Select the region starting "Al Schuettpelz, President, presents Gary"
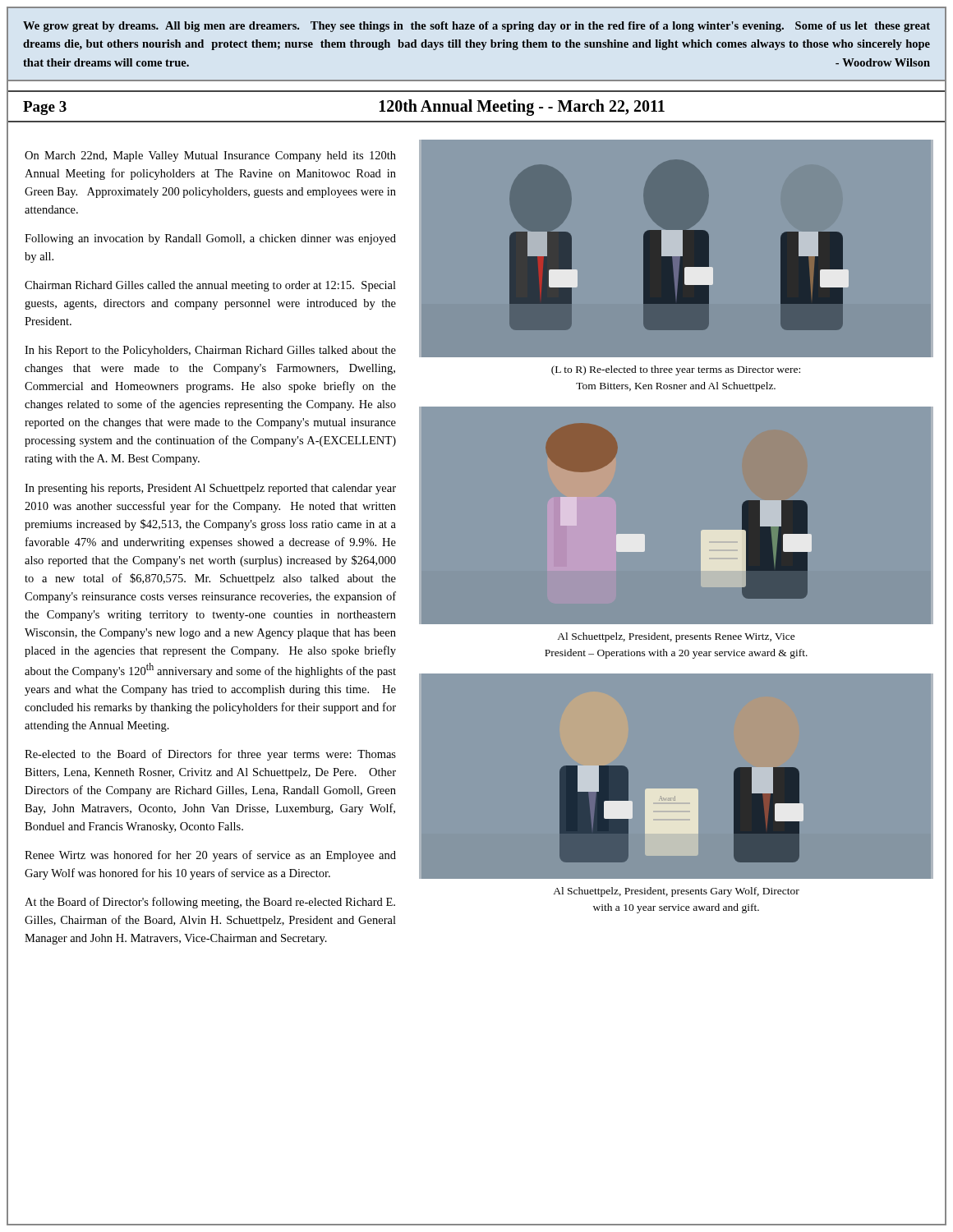 tap(676, 899)
